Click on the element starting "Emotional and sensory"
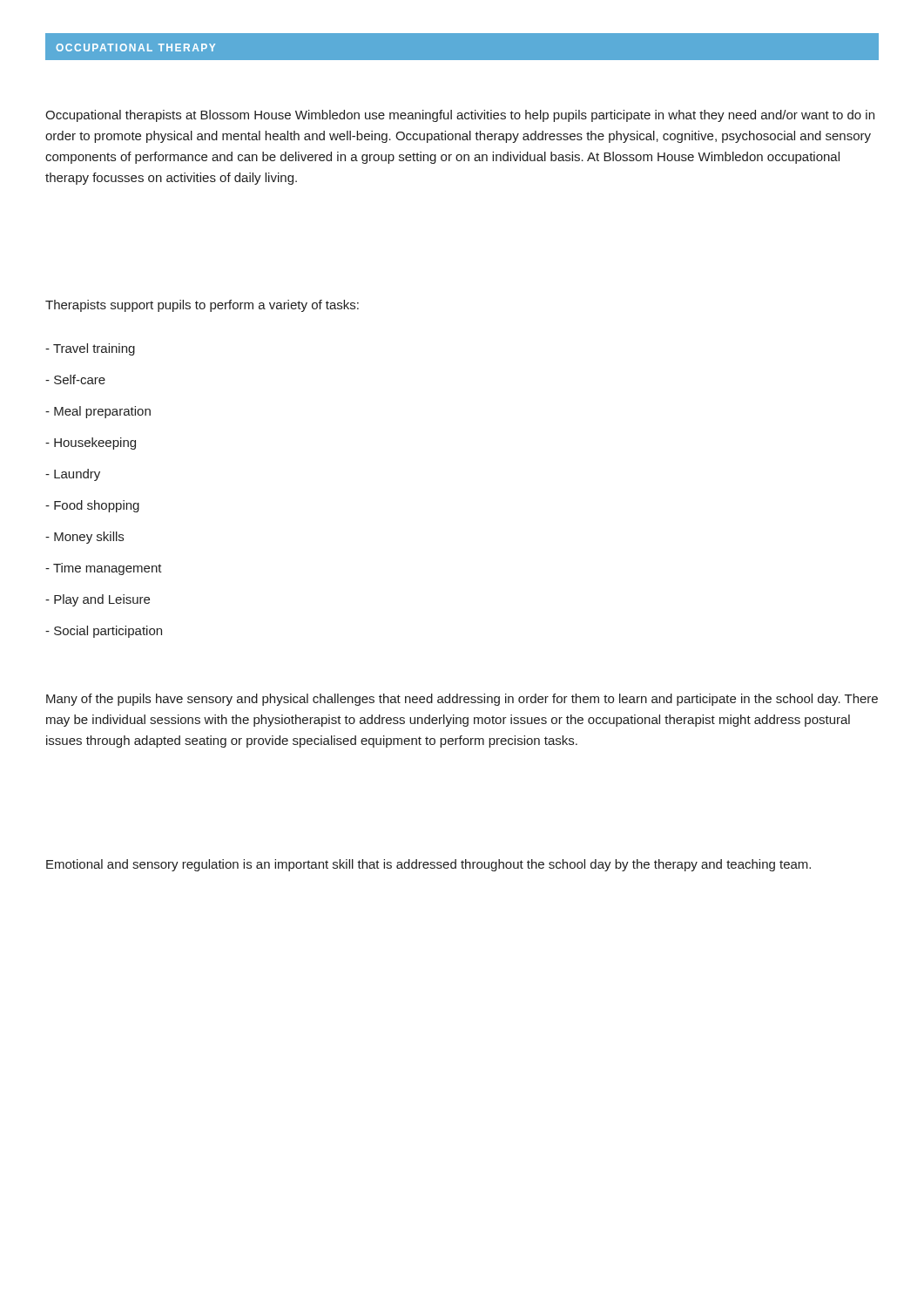 [x=429, y=864]
